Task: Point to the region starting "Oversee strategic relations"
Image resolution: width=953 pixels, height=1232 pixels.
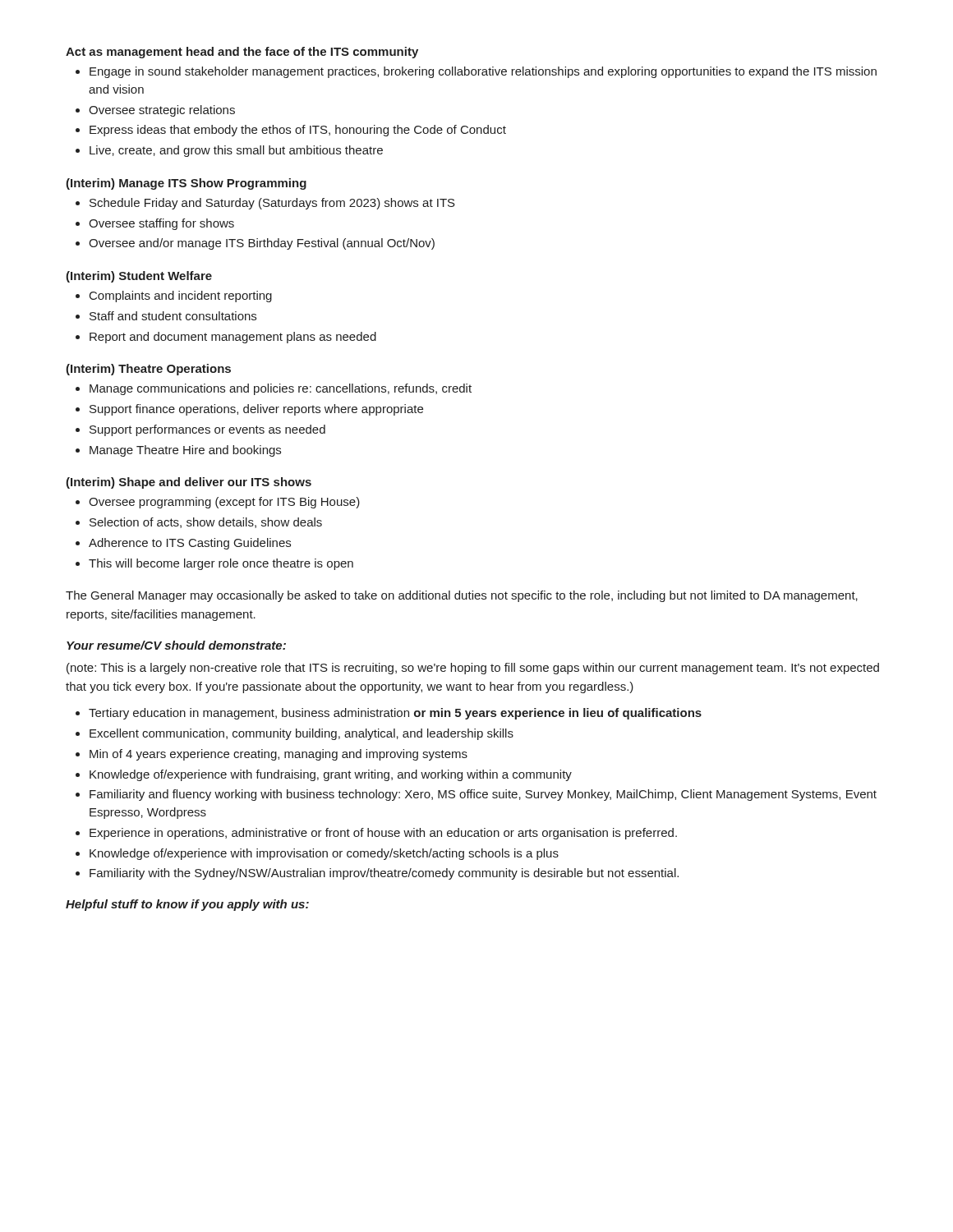Action: click(162, 111)
